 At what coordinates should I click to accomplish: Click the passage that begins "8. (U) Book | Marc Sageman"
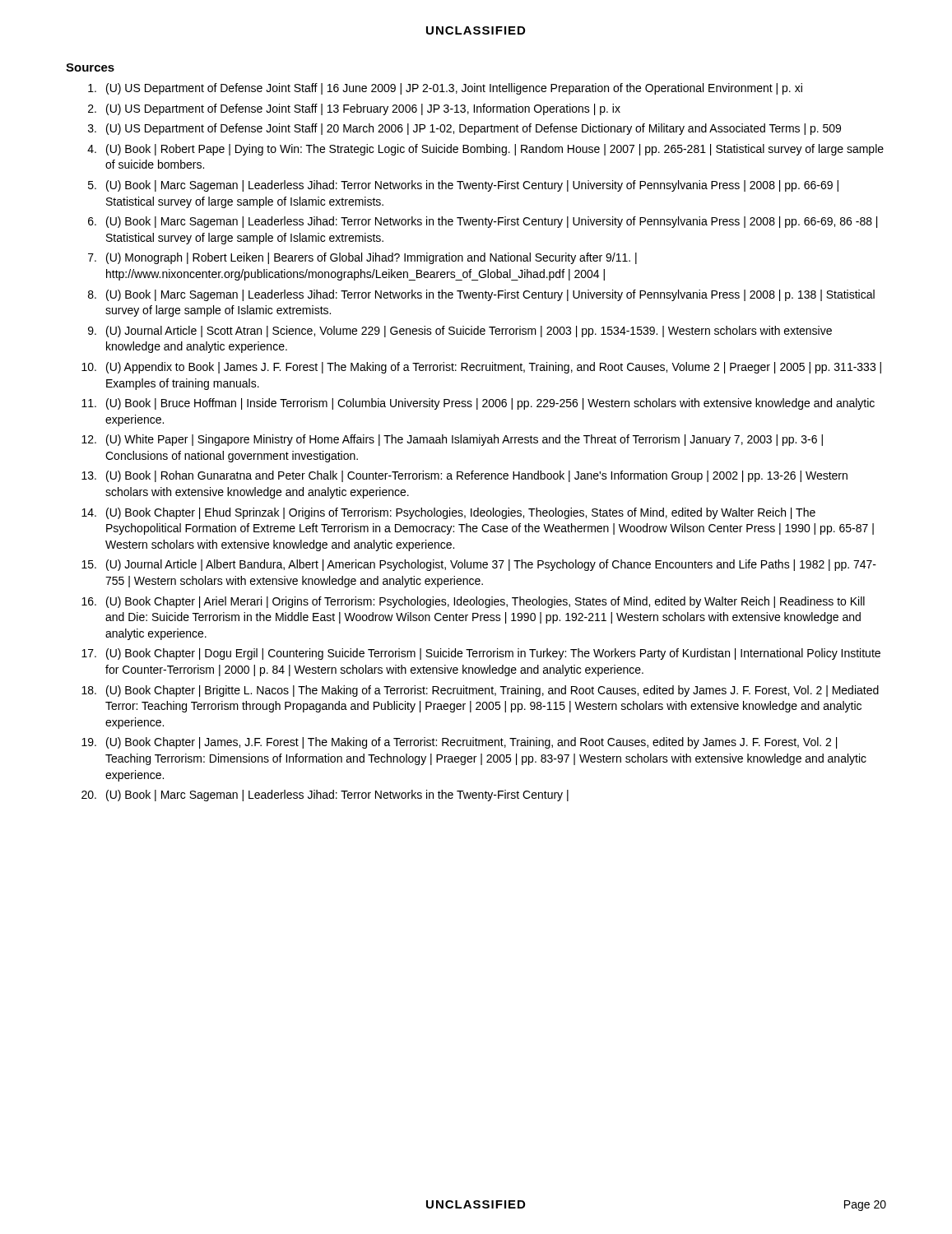click(x=476, y=303)
